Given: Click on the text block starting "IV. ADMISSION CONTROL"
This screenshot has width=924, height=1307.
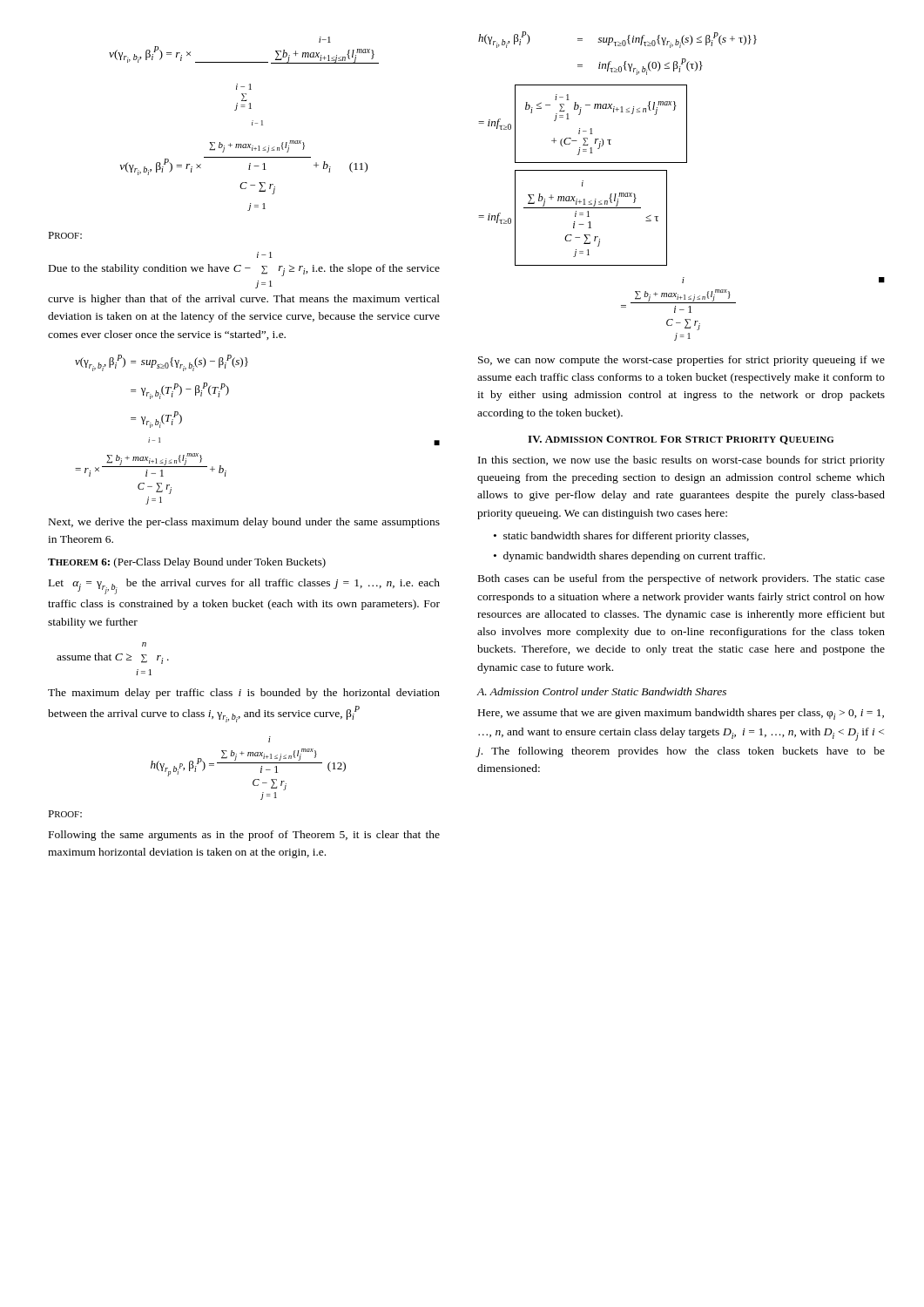Looking at the screenshot, I should point(681,438).
